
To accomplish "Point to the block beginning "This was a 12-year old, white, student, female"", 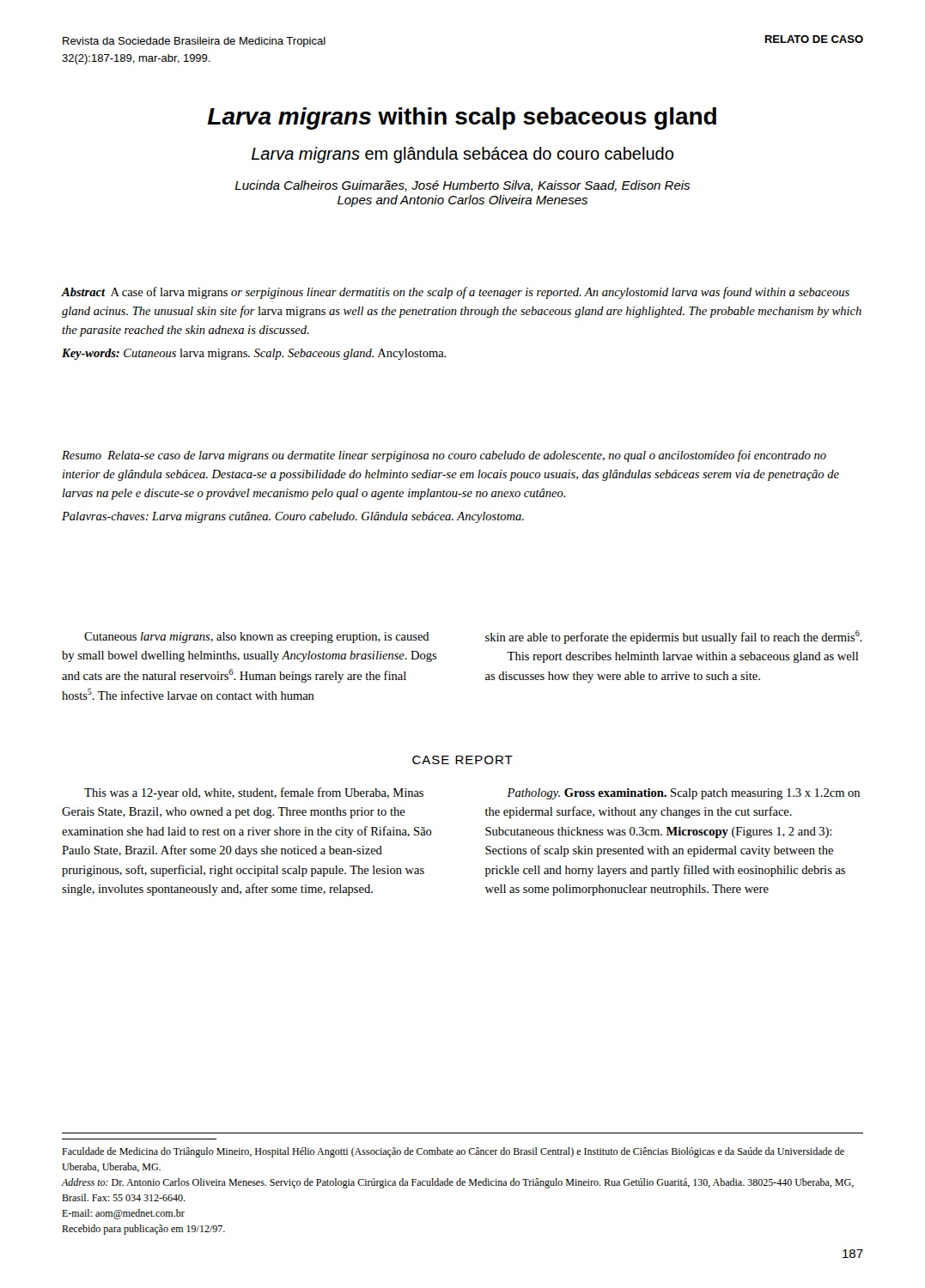I will (x=251, y=841).
